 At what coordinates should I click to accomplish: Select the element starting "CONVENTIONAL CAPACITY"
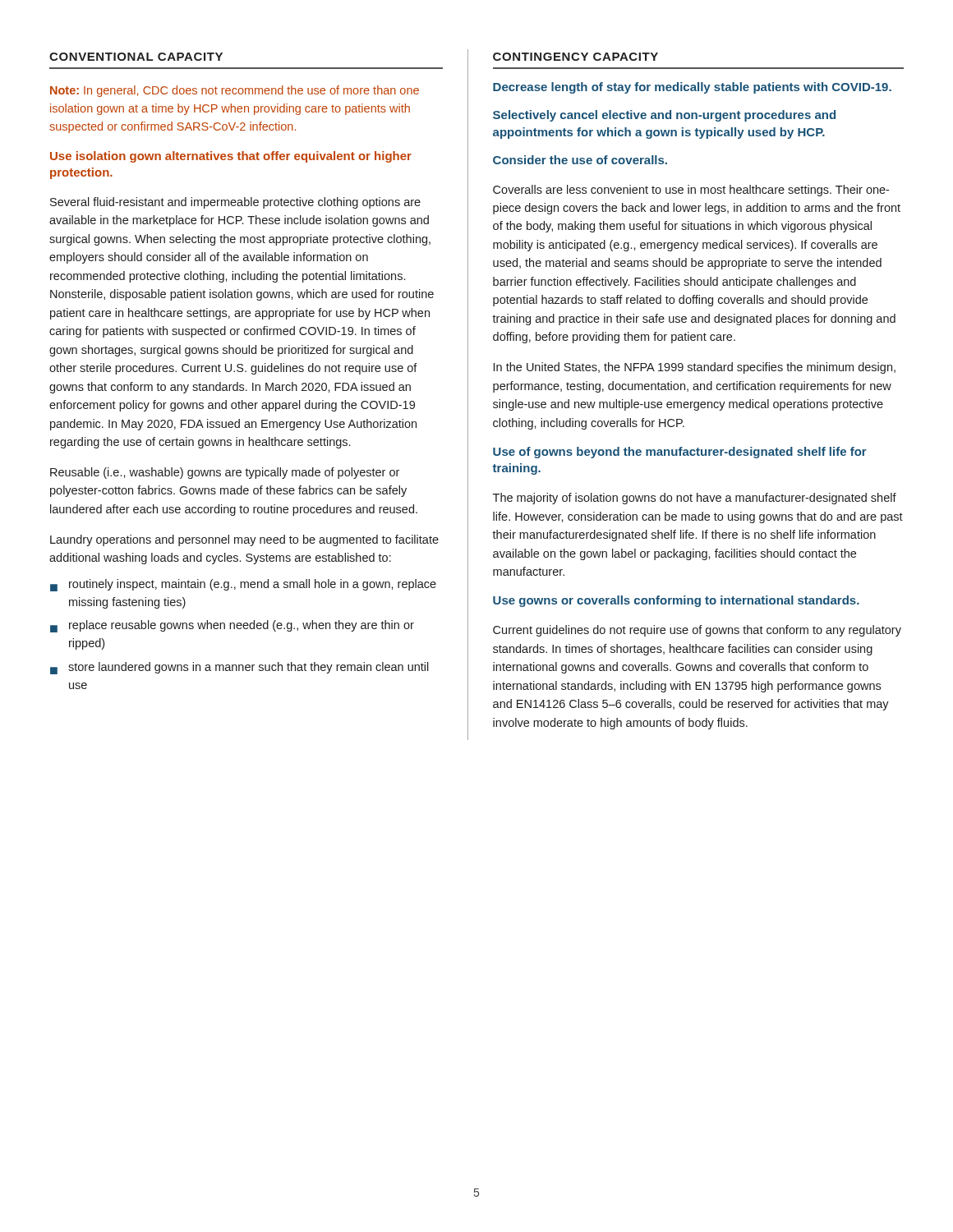coord(246,59)
